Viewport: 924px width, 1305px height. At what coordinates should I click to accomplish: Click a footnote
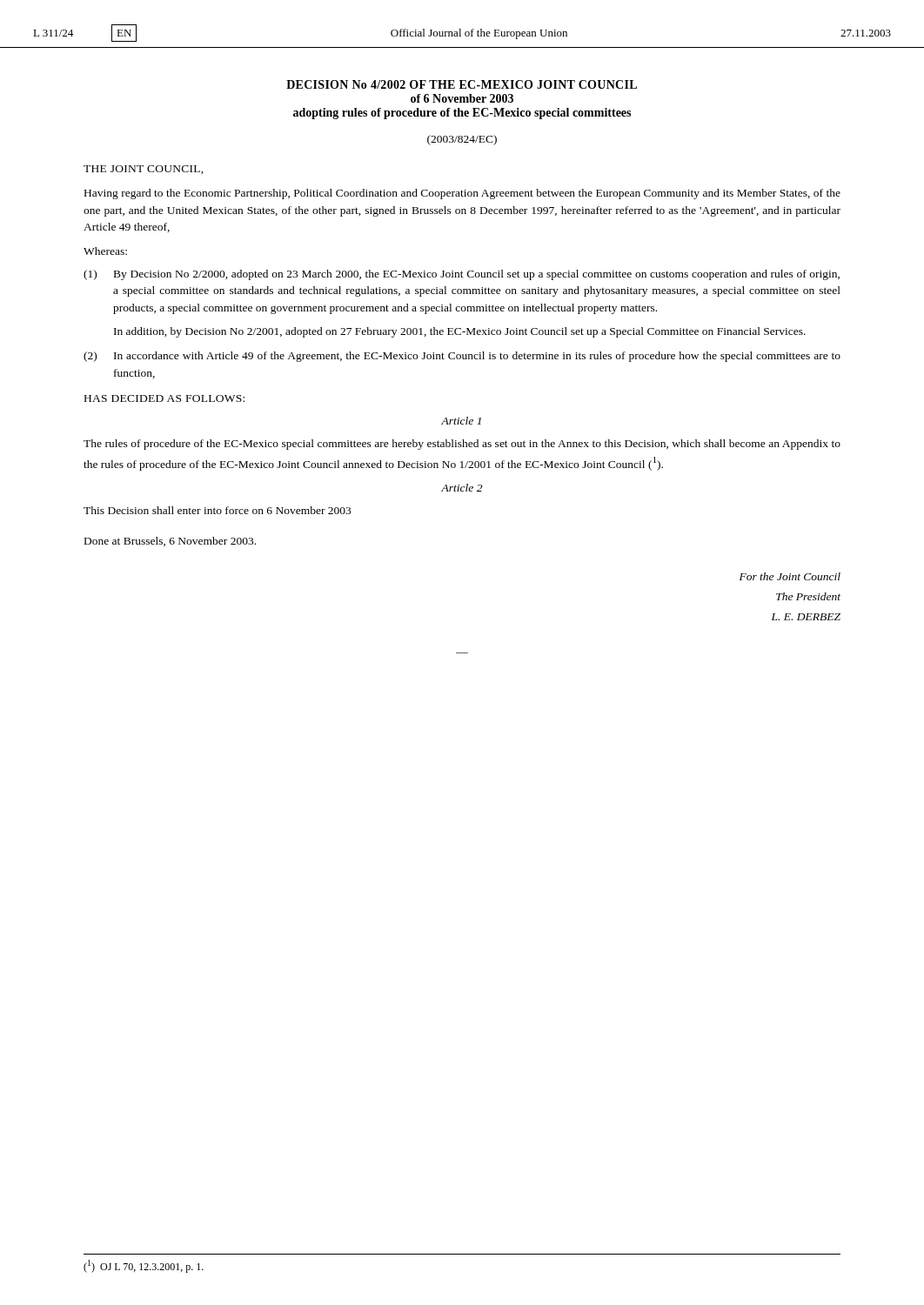[x=144, y=1265]
